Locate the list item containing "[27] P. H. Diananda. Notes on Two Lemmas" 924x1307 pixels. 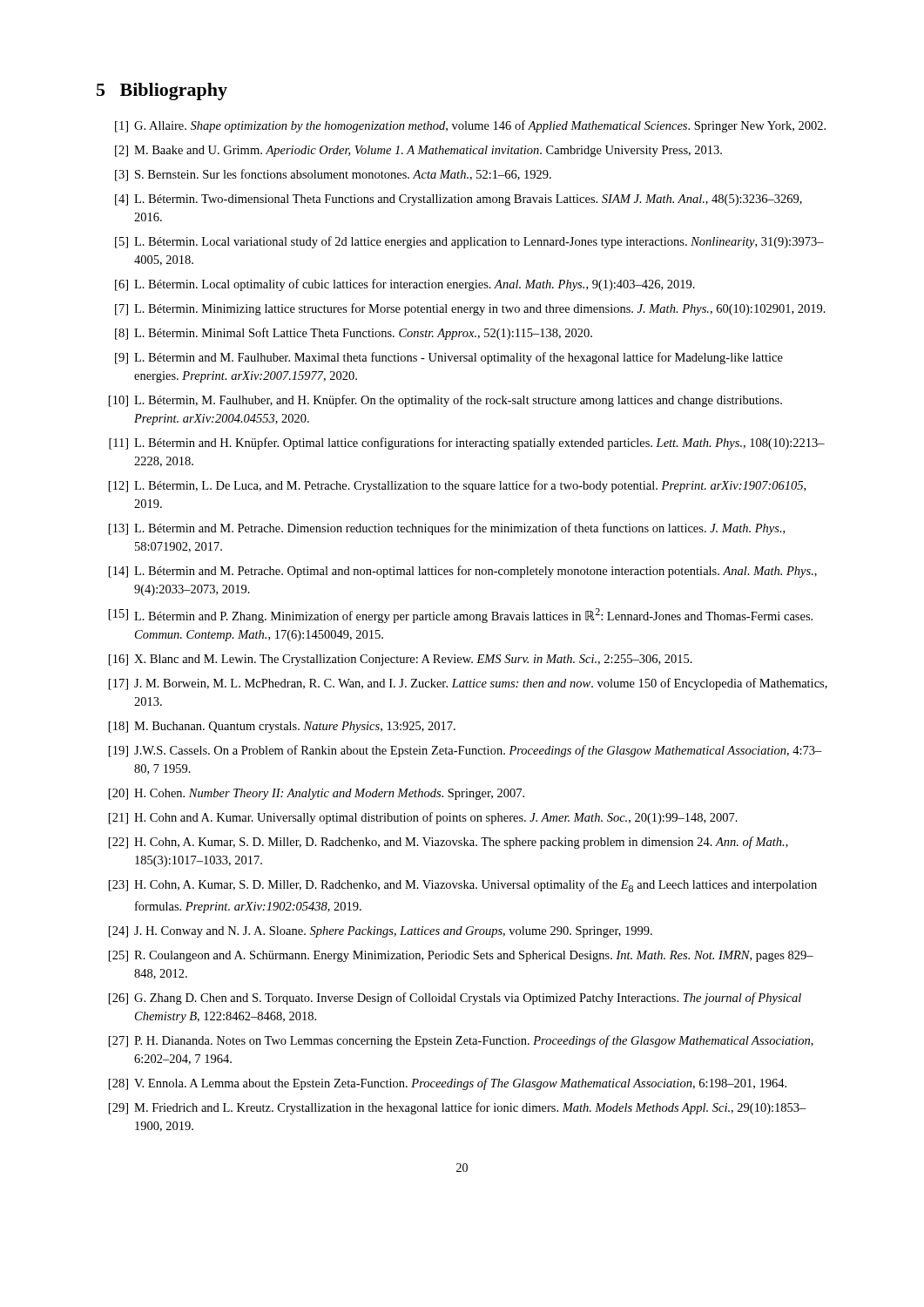pyautogui.click(x=462, y=1050)
